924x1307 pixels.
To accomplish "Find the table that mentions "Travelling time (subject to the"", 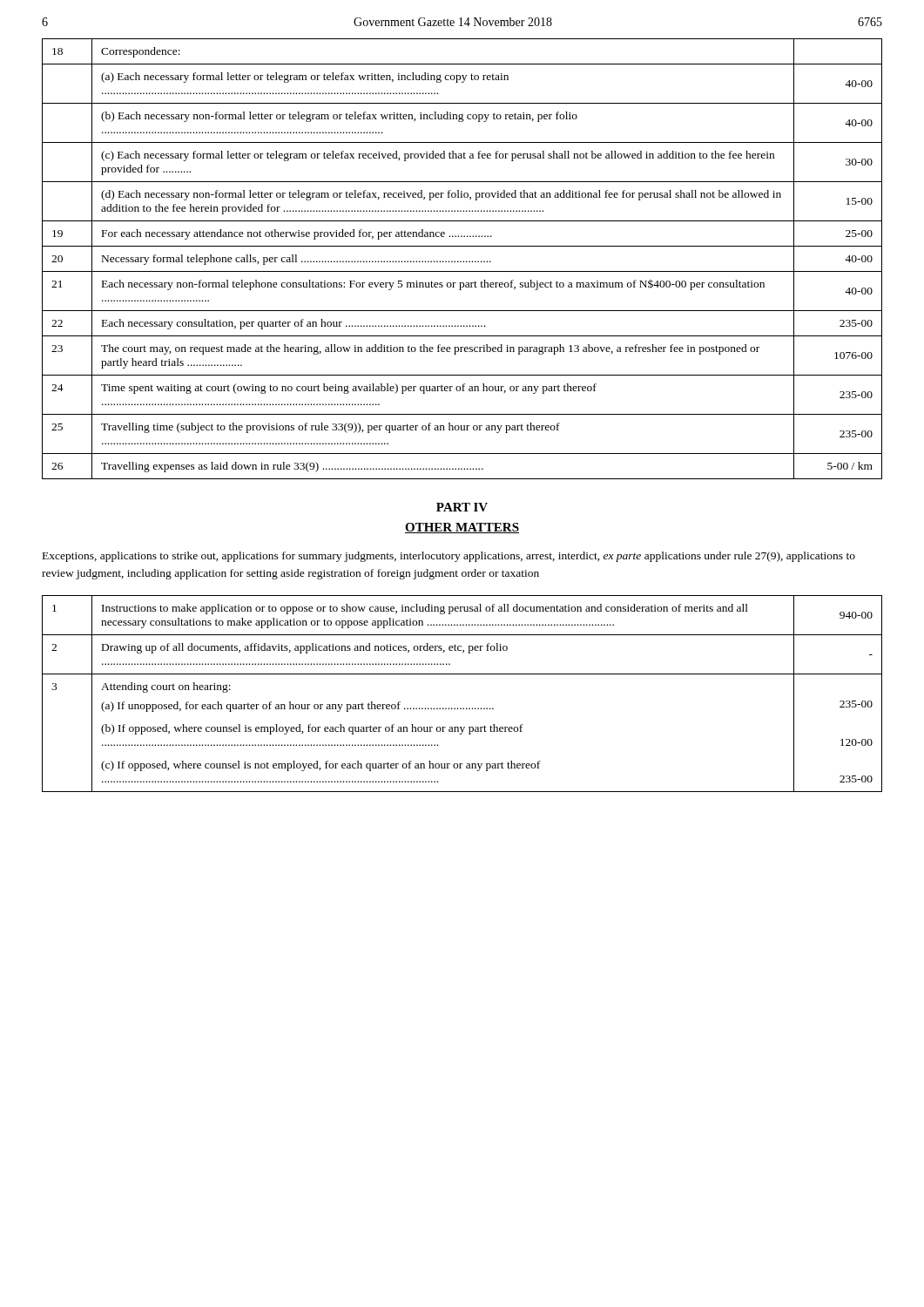I will tap(462, 259).
